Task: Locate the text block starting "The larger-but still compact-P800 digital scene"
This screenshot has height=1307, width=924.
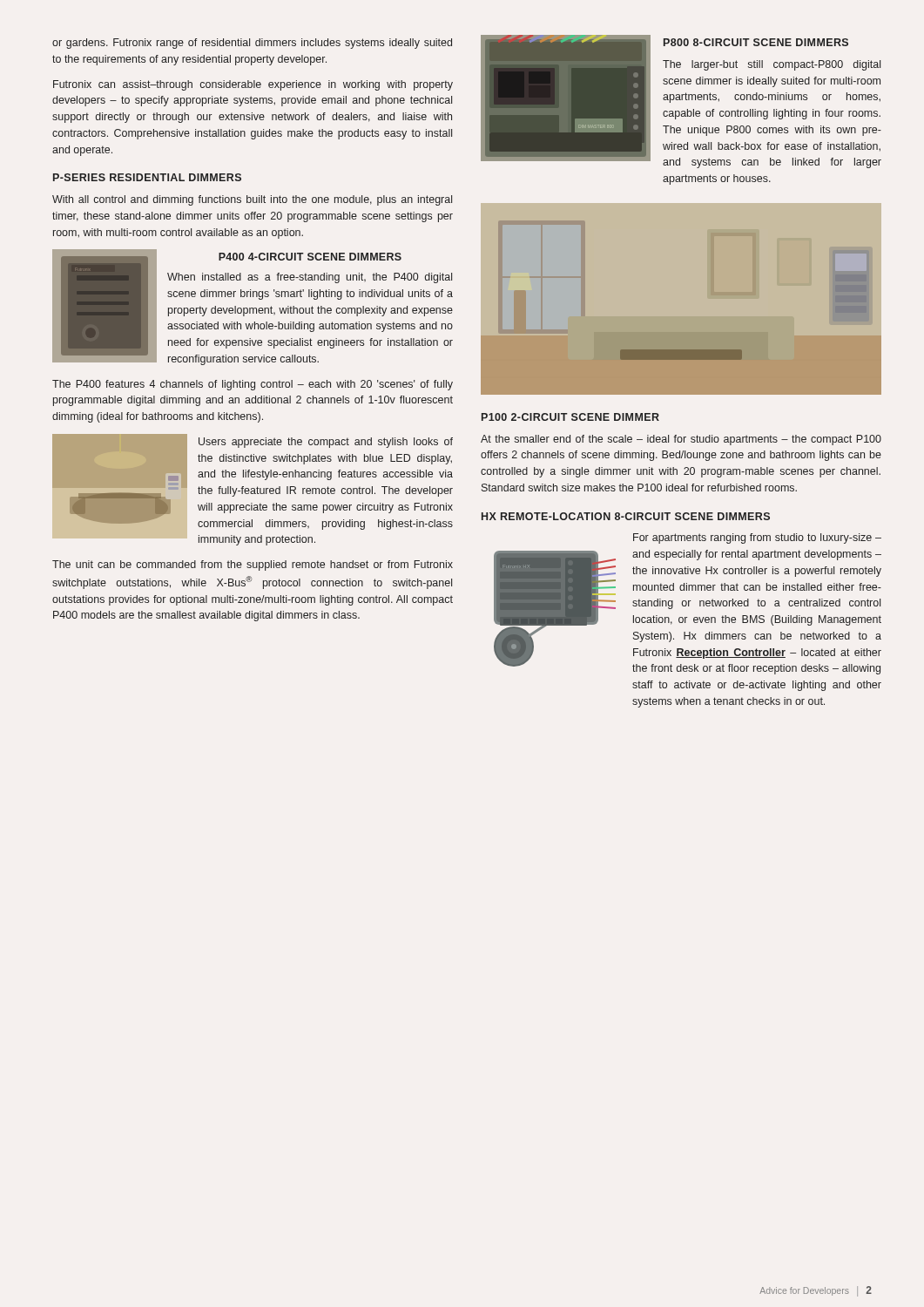Action: coord(772,122)
